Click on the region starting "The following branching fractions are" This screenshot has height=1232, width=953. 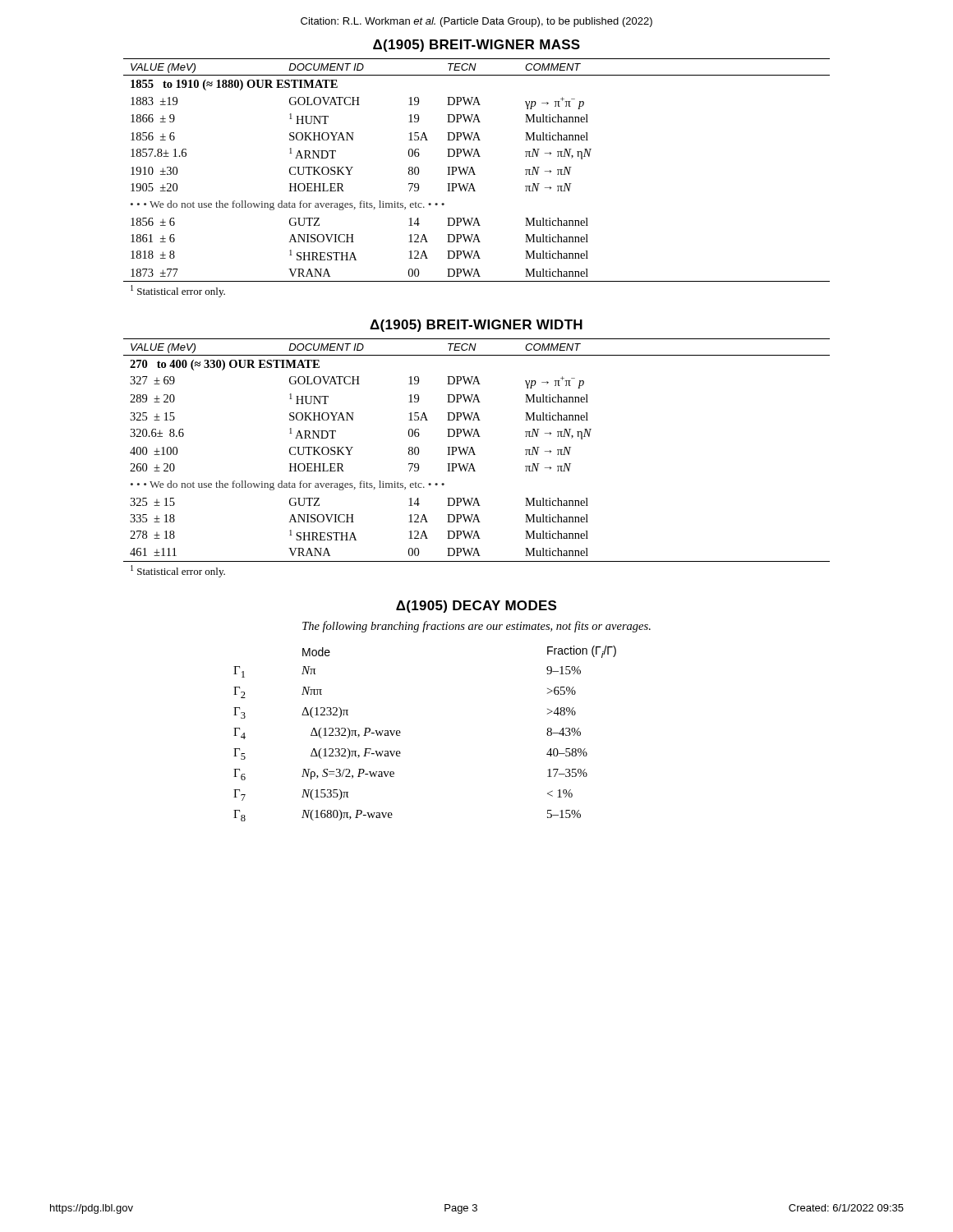[x=476, y=626]
